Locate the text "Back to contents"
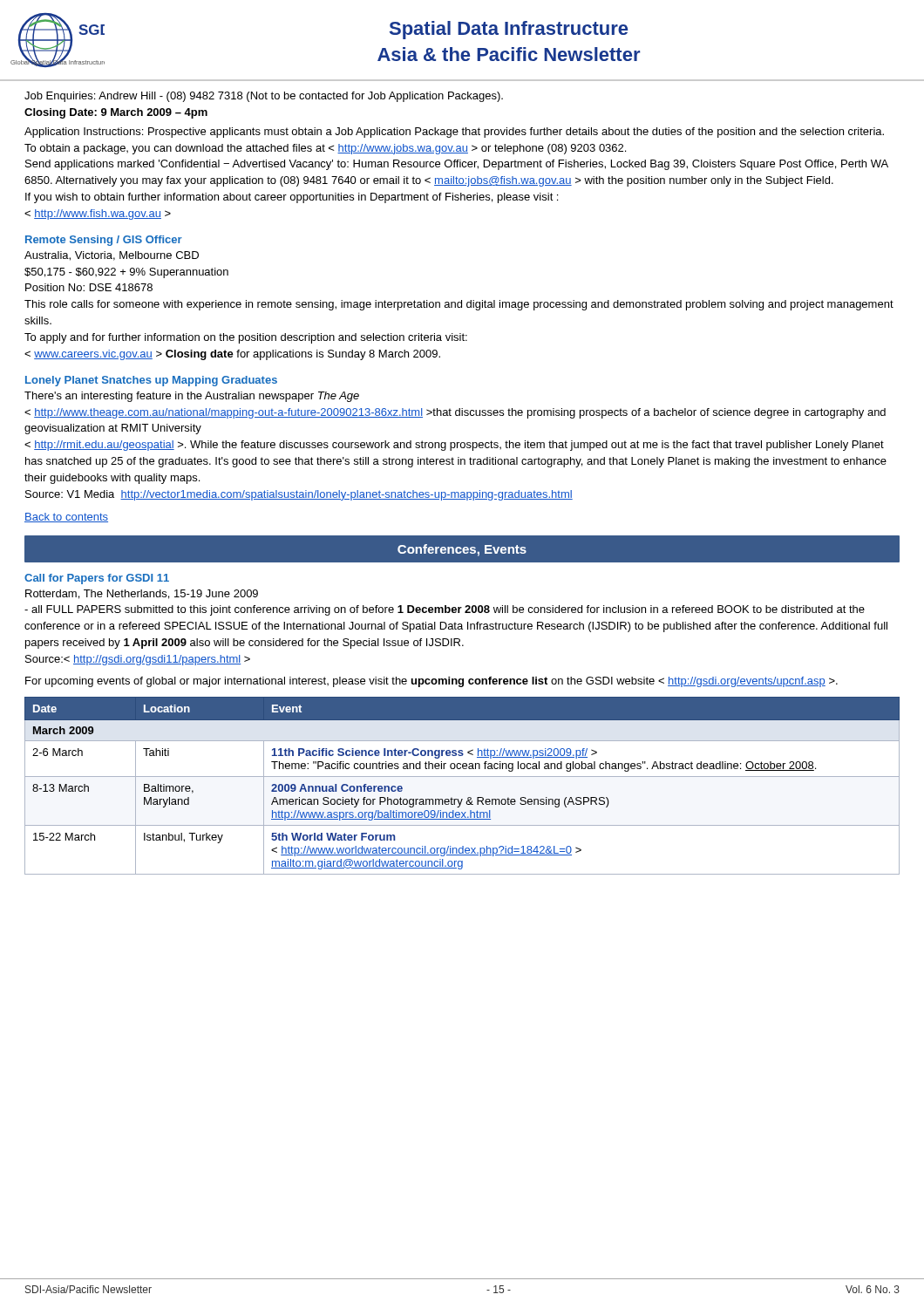Screen dimensions: 1308x924 (66, 516)
